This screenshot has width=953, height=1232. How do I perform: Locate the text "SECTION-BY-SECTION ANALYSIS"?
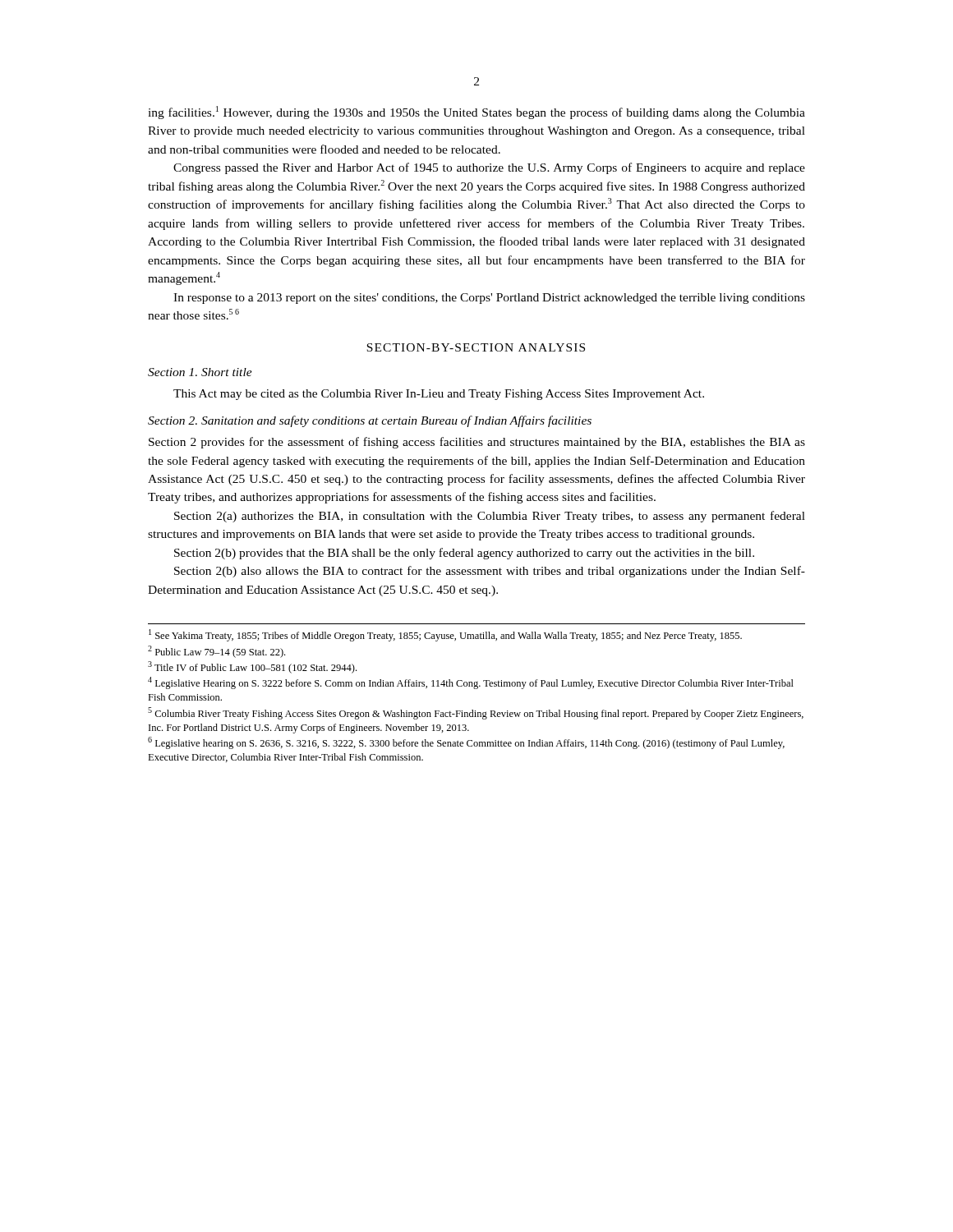coord(476,347)
